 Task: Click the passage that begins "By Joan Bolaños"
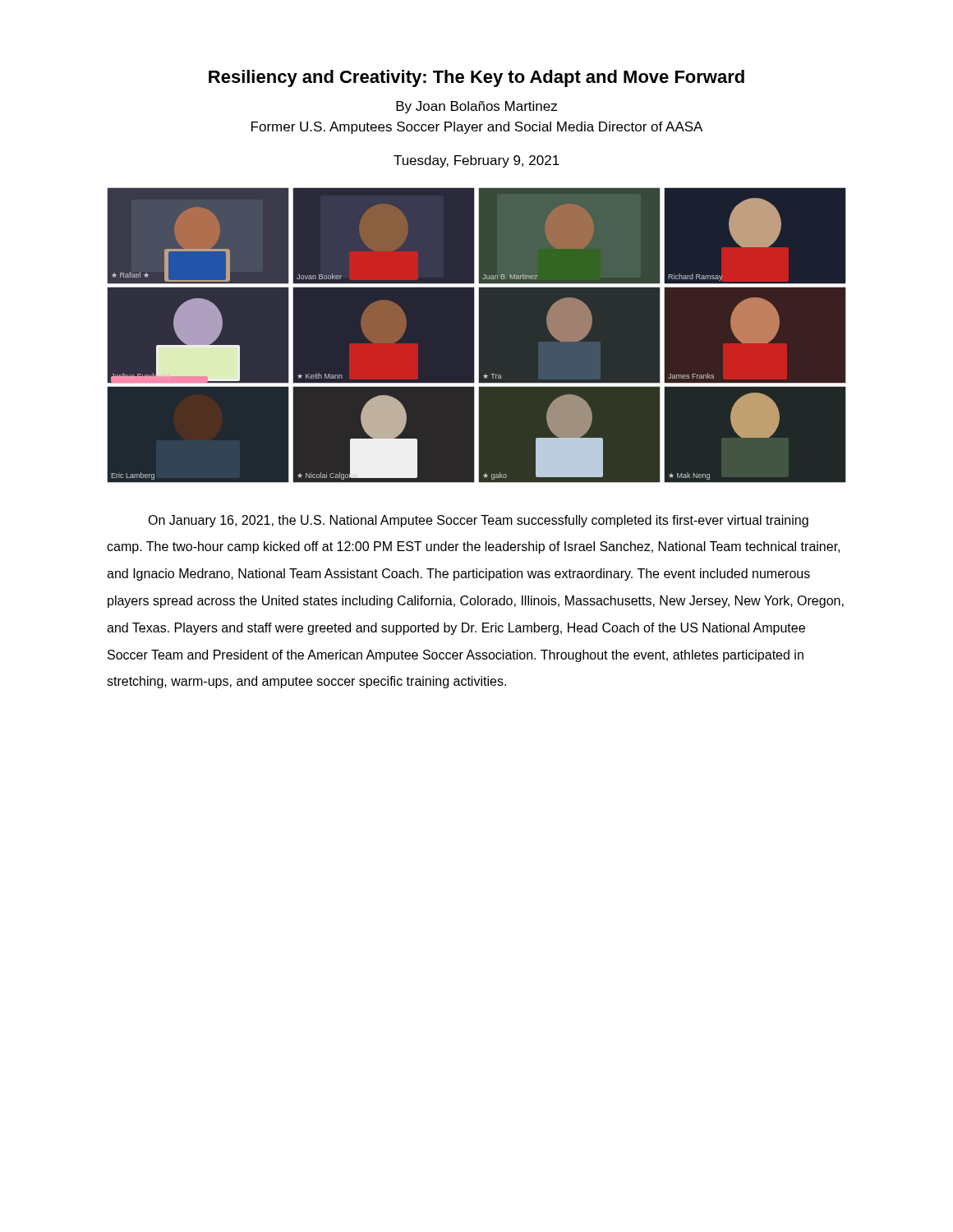(x=476, y=116)
